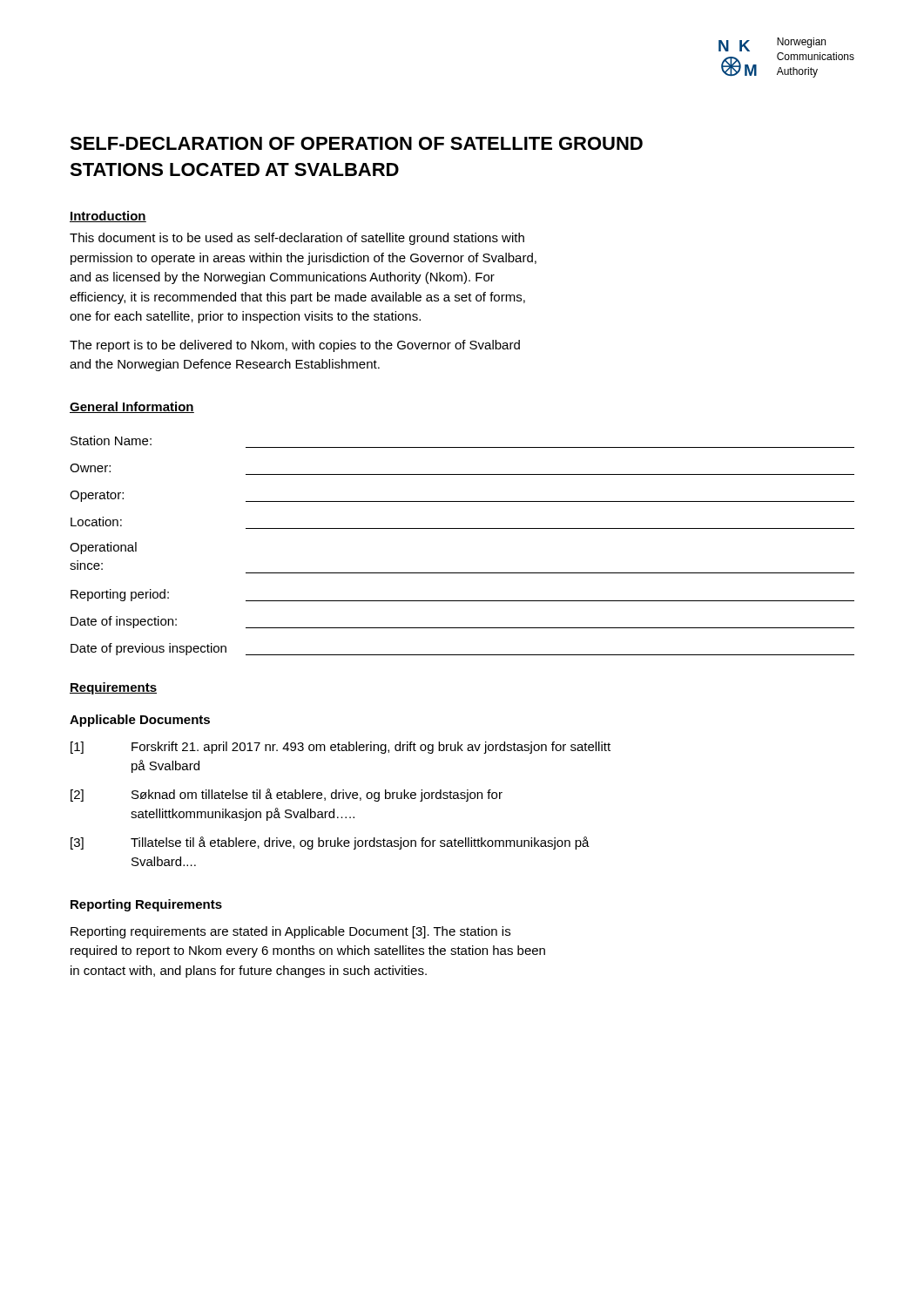The width and height of the screenshot is (924, 1307).
Task: Locate the list item containing "[3] Tillatelse til å"
Action: click(462, 852)
